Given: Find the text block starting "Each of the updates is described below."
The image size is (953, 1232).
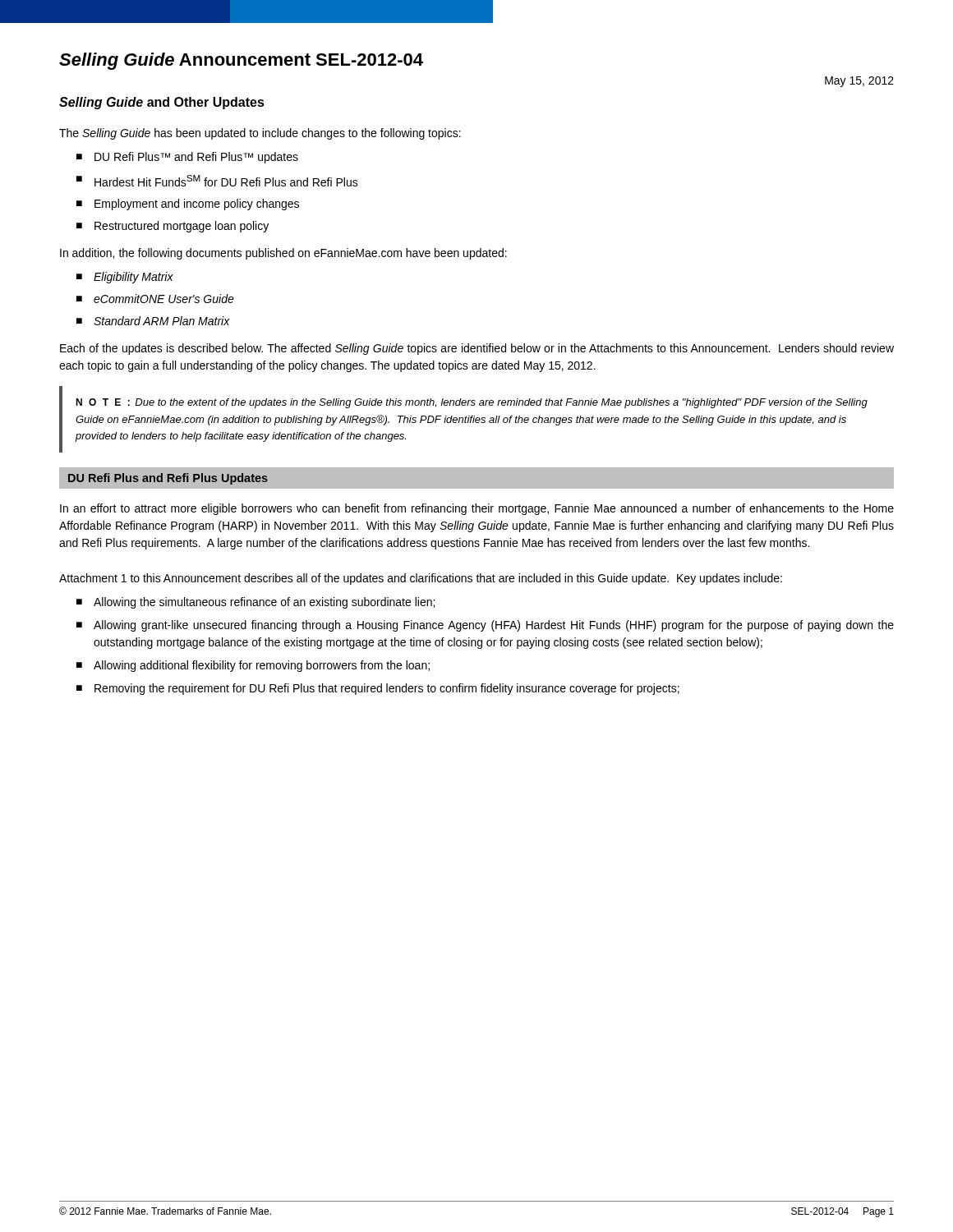Looking at the screenshot, I should [476, 357].
